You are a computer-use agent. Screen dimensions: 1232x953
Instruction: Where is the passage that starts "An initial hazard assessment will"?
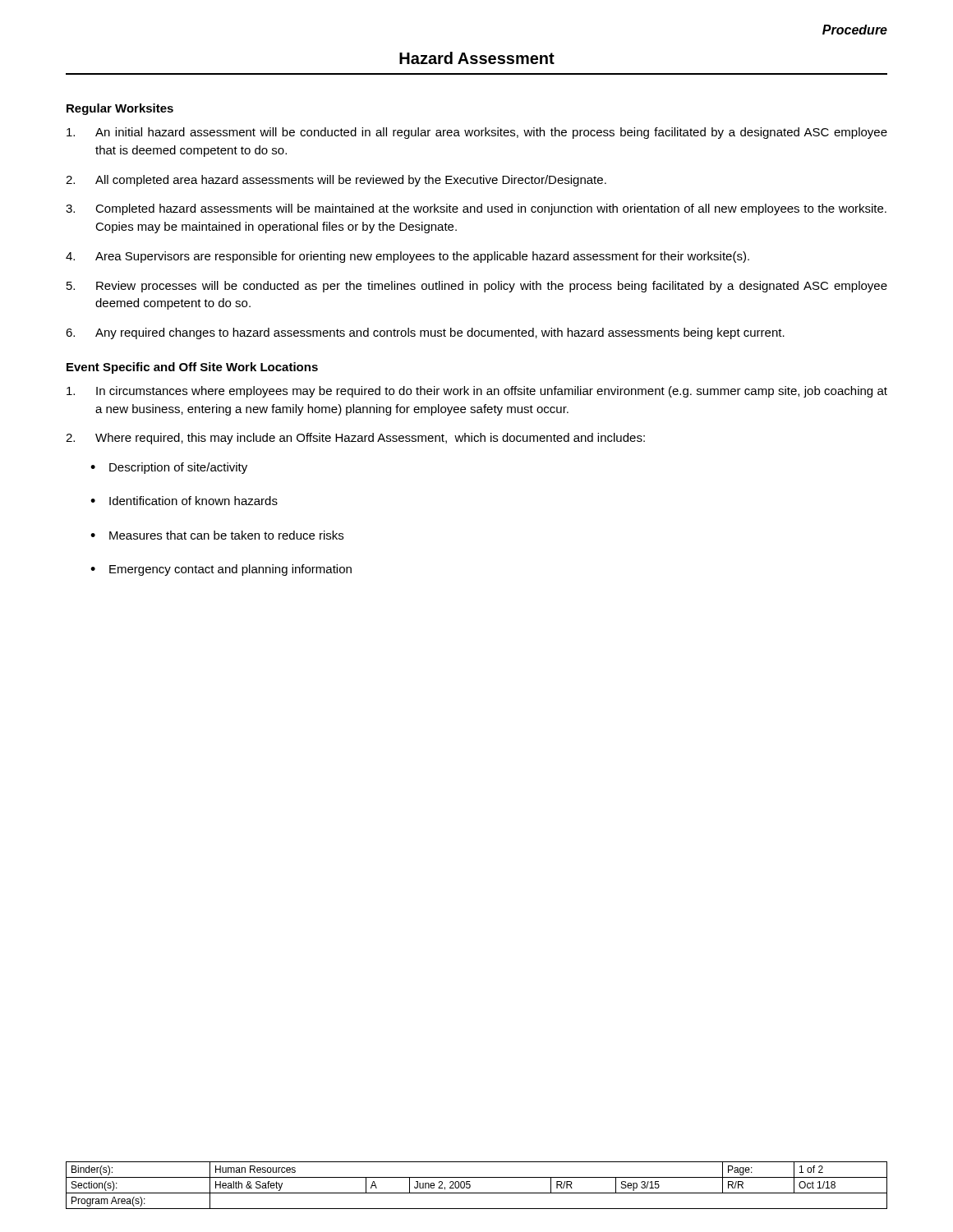coord(476,141)
